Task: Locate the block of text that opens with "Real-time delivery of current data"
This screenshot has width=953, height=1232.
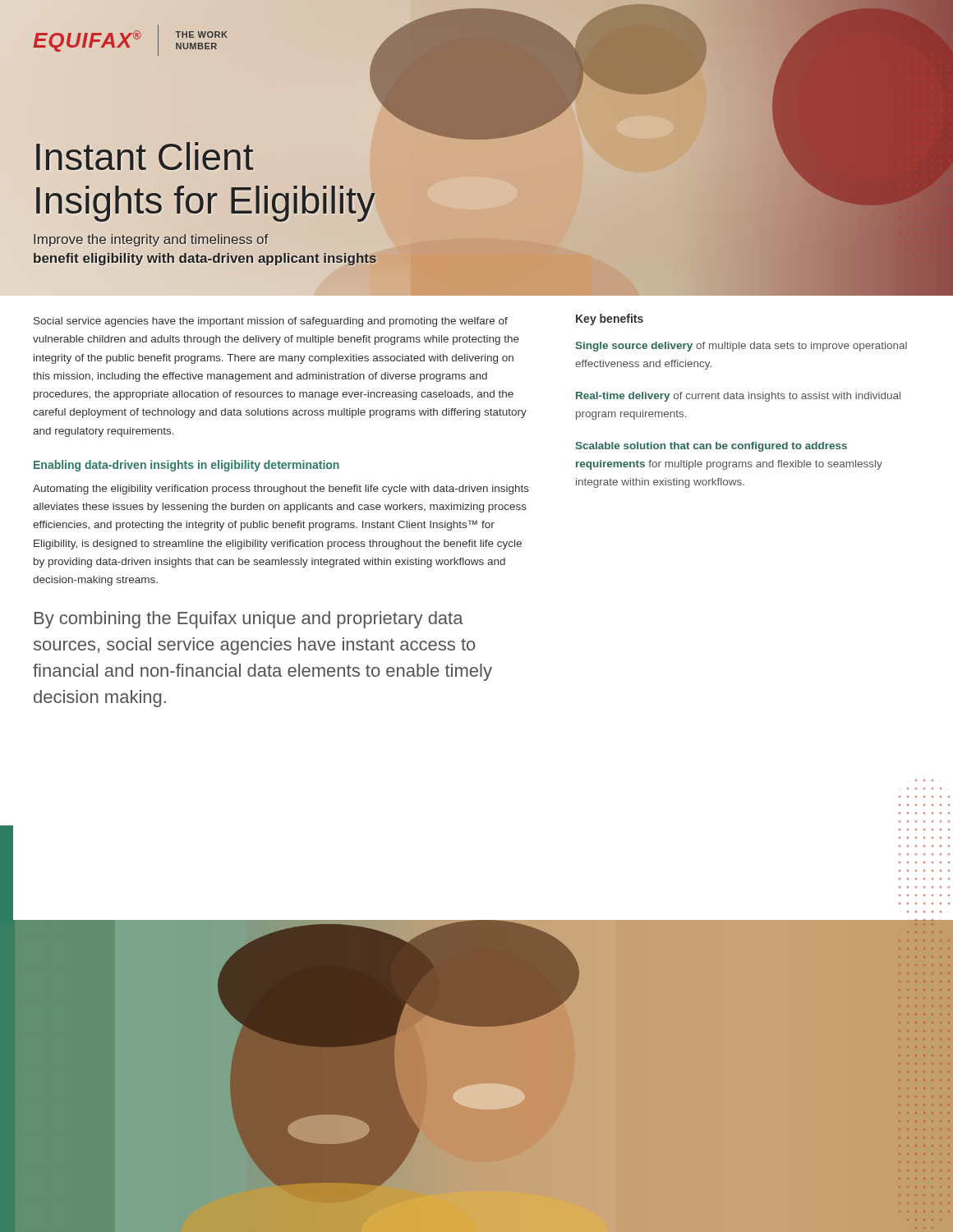Action: tap(738, 404)
